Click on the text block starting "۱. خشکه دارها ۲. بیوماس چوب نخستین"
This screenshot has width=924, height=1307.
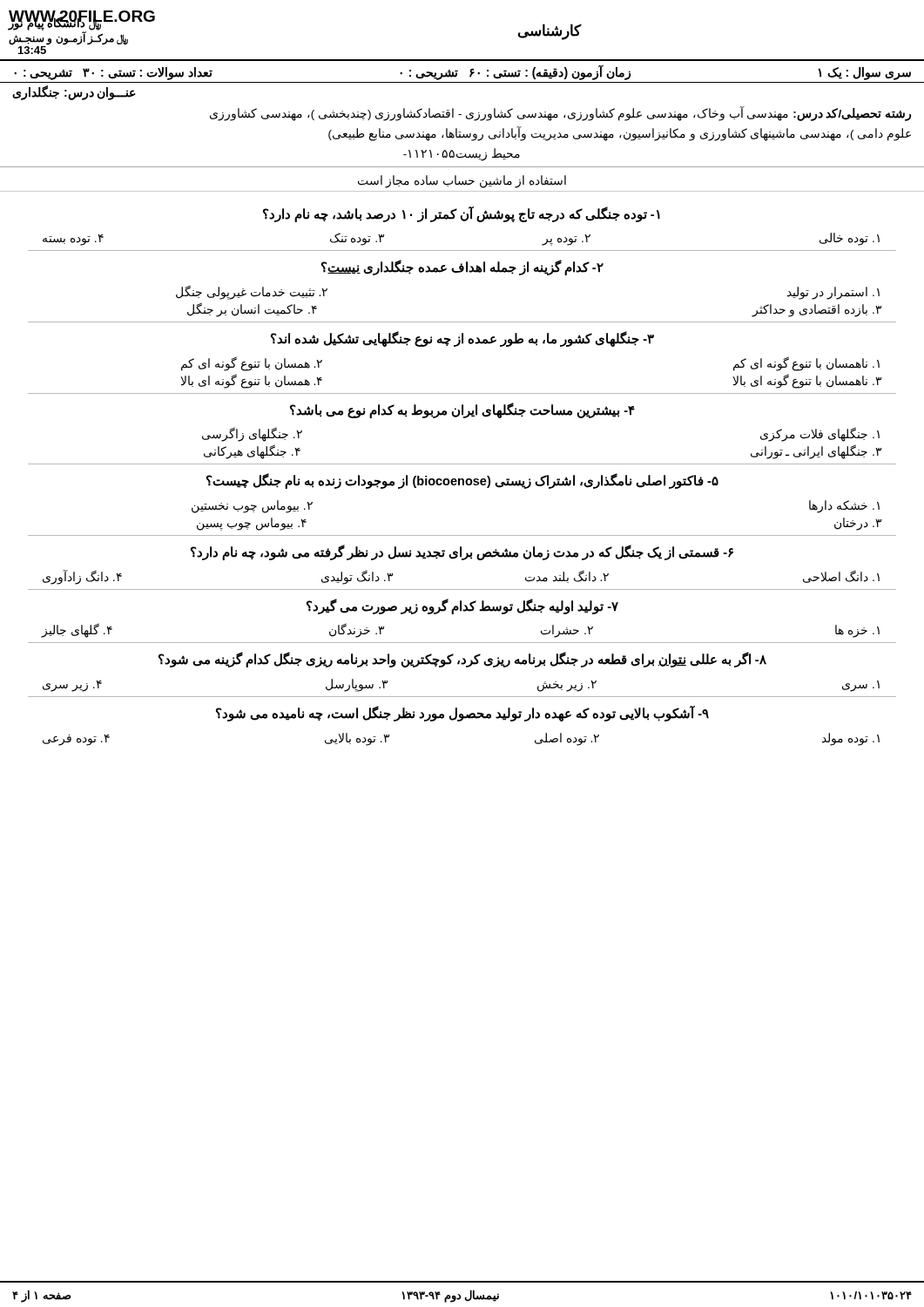pos(852,507)
